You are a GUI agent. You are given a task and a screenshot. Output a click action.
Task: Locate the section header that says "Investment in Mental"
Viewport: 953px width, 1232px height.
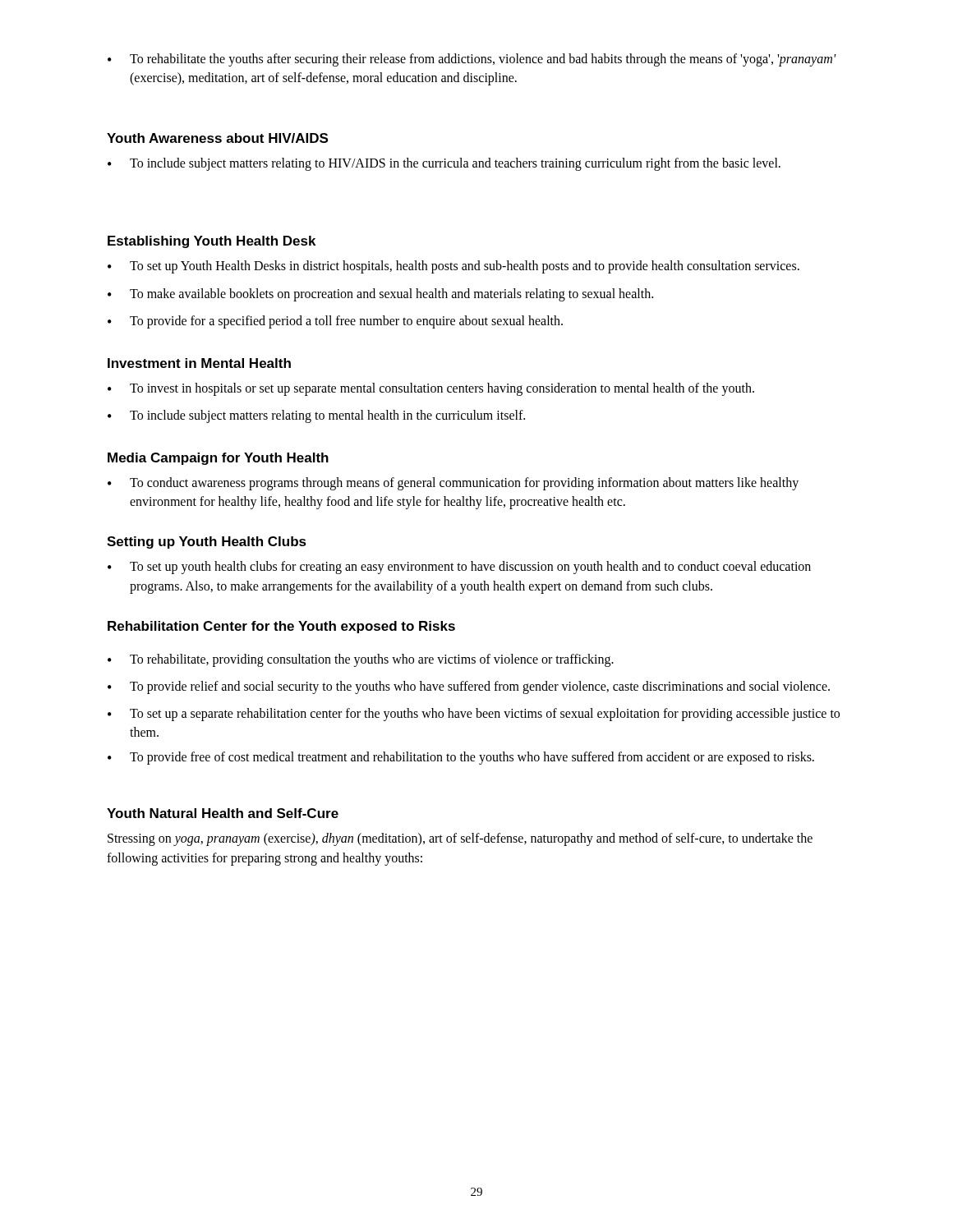pyautogui.click(x=199, y=363)
